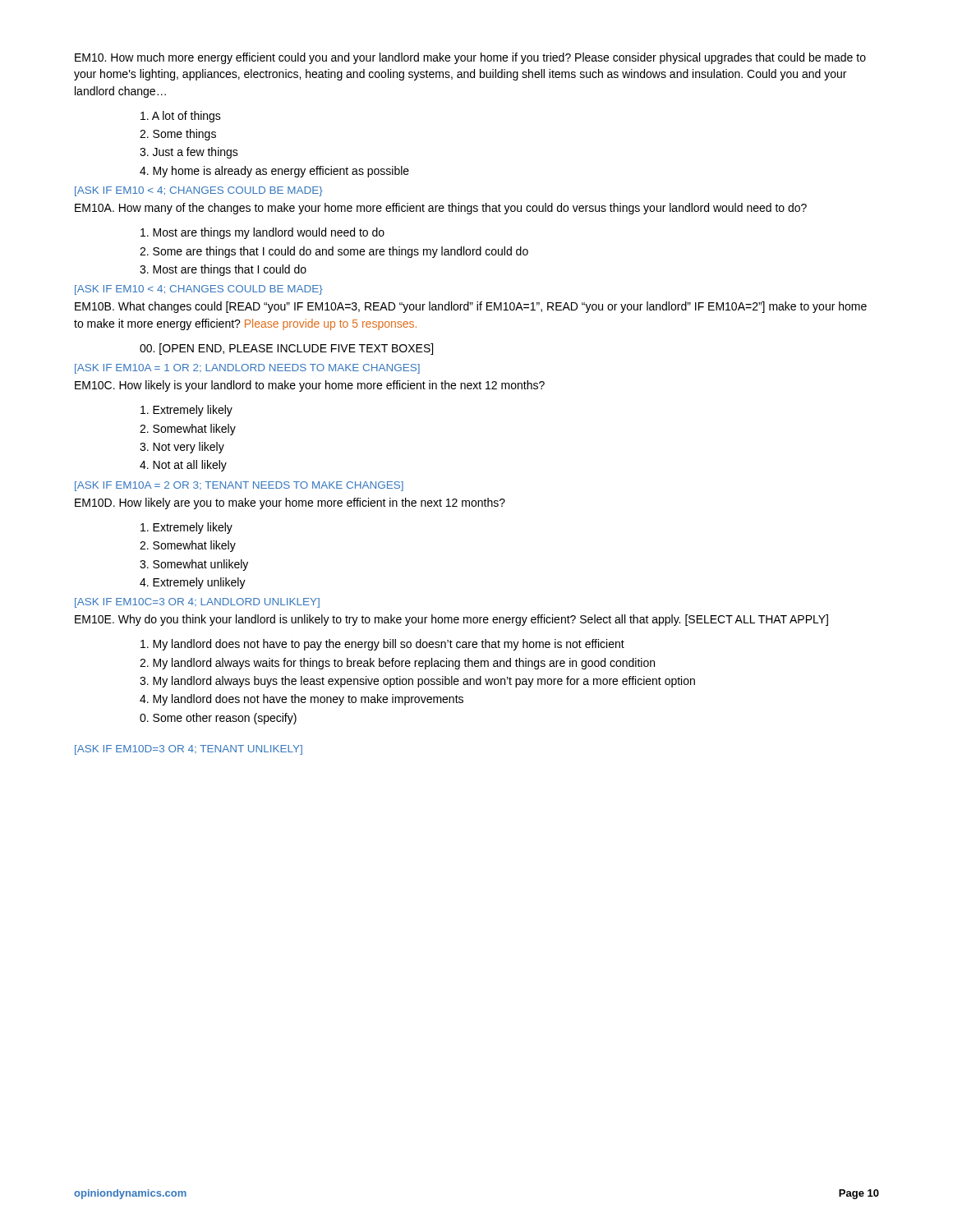Click on the list item with the text "A lot of things"

[x=180, y=116]
